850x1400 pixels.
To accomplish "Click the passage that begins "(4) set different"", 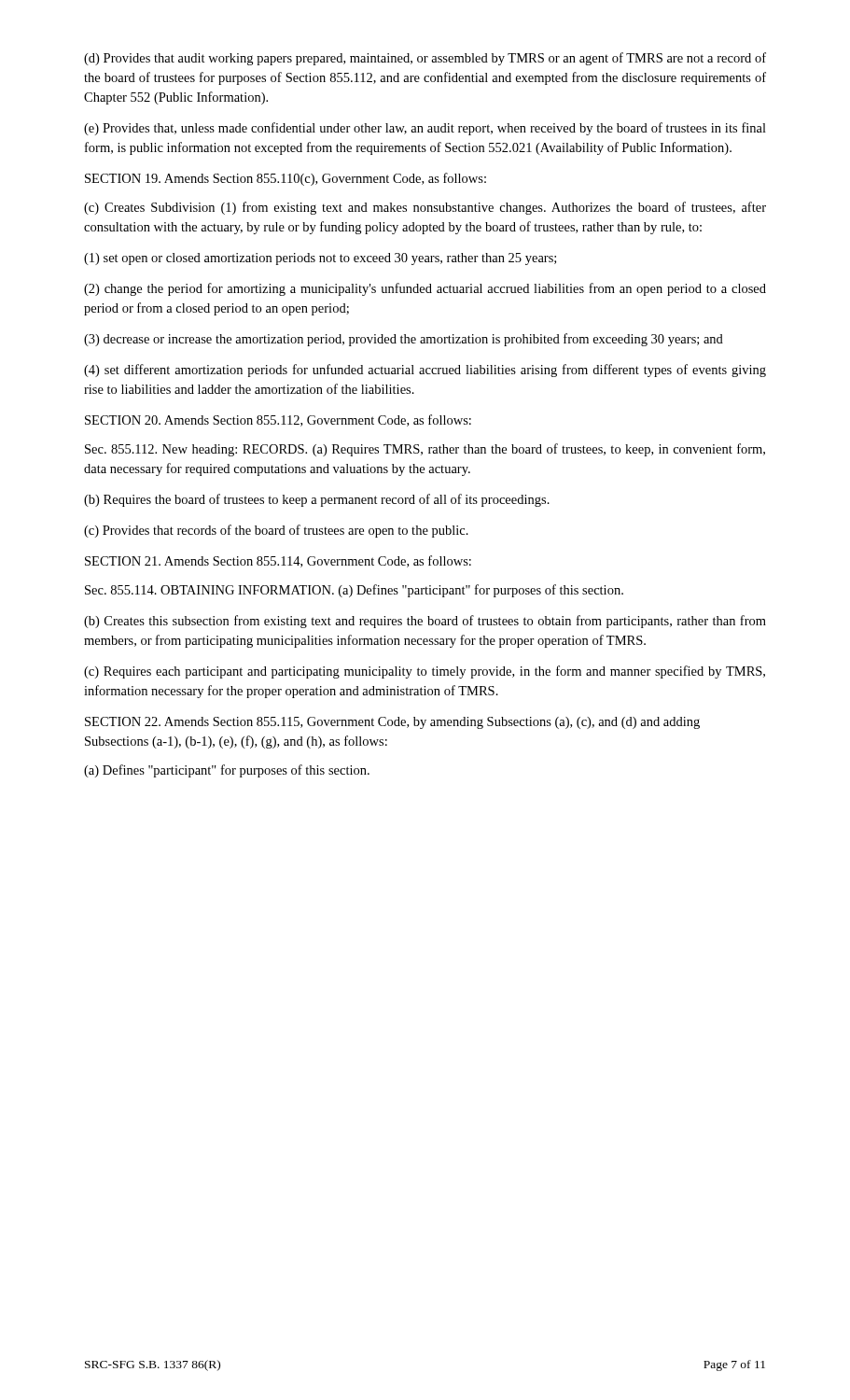I will (425, 380).
